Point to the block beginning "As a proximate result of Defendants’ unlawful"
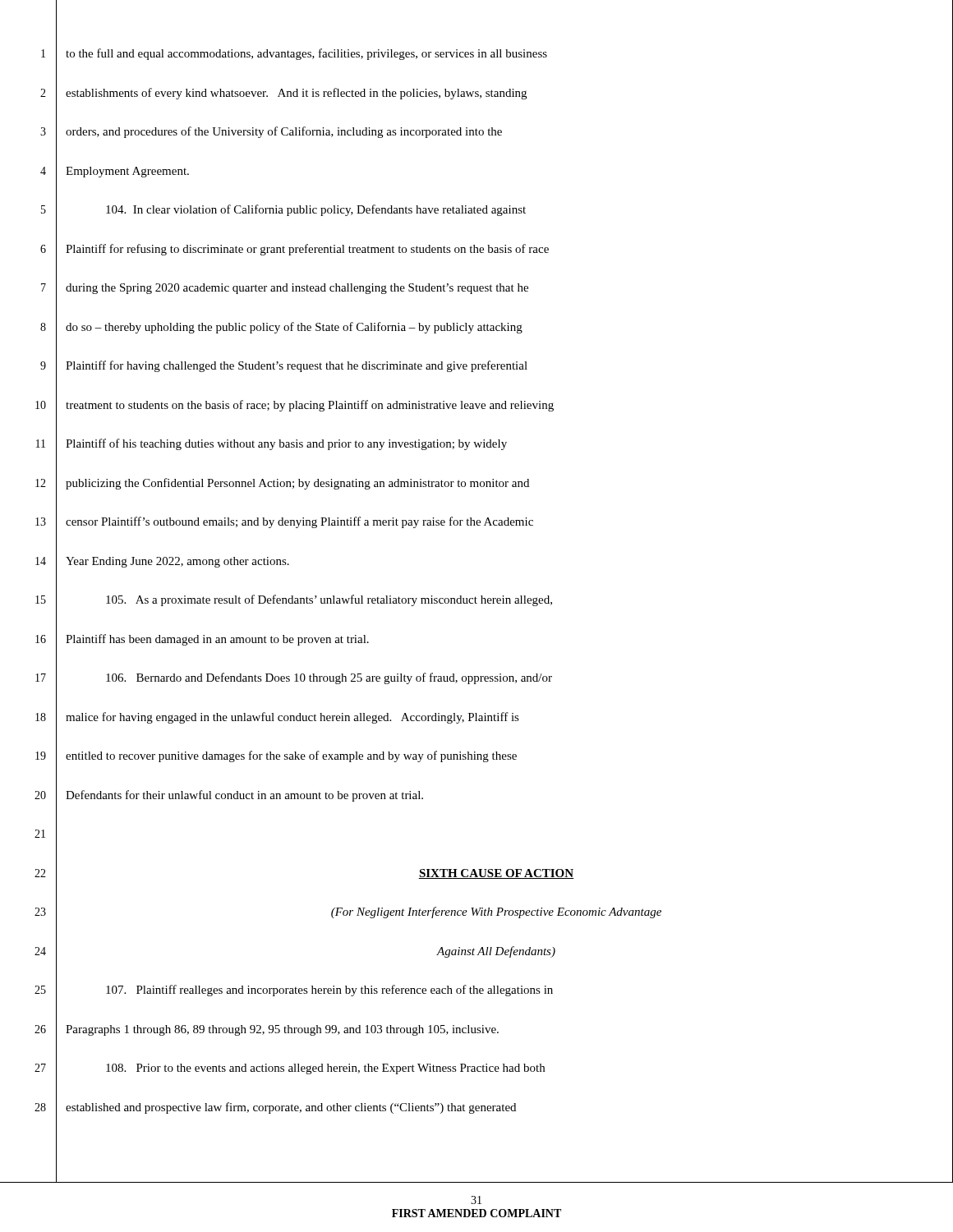This screenshot has height=1232, width=953. (x=329, y=600)
